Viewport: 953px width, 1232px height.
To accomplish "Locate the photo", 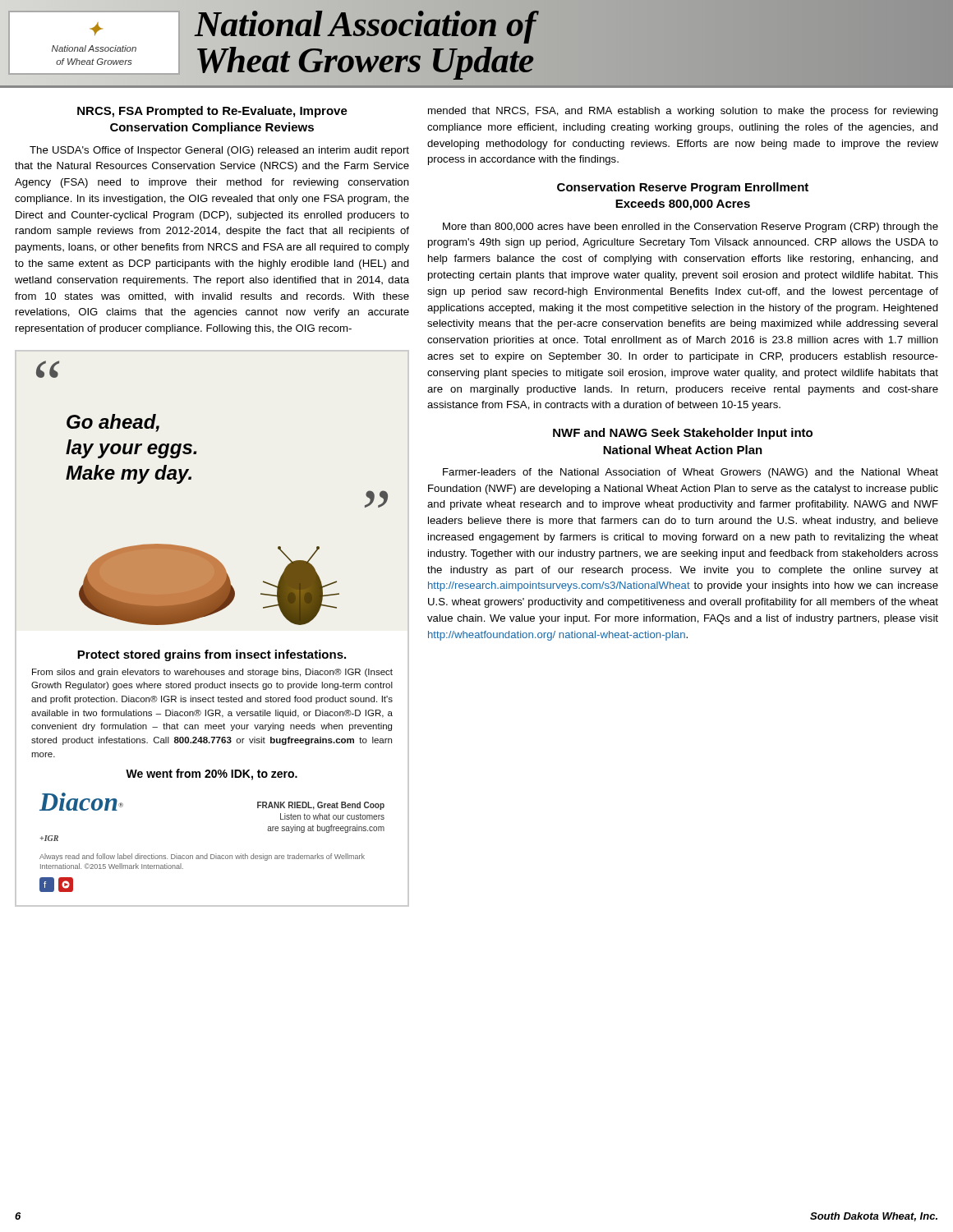I will [x=212, y=628].
